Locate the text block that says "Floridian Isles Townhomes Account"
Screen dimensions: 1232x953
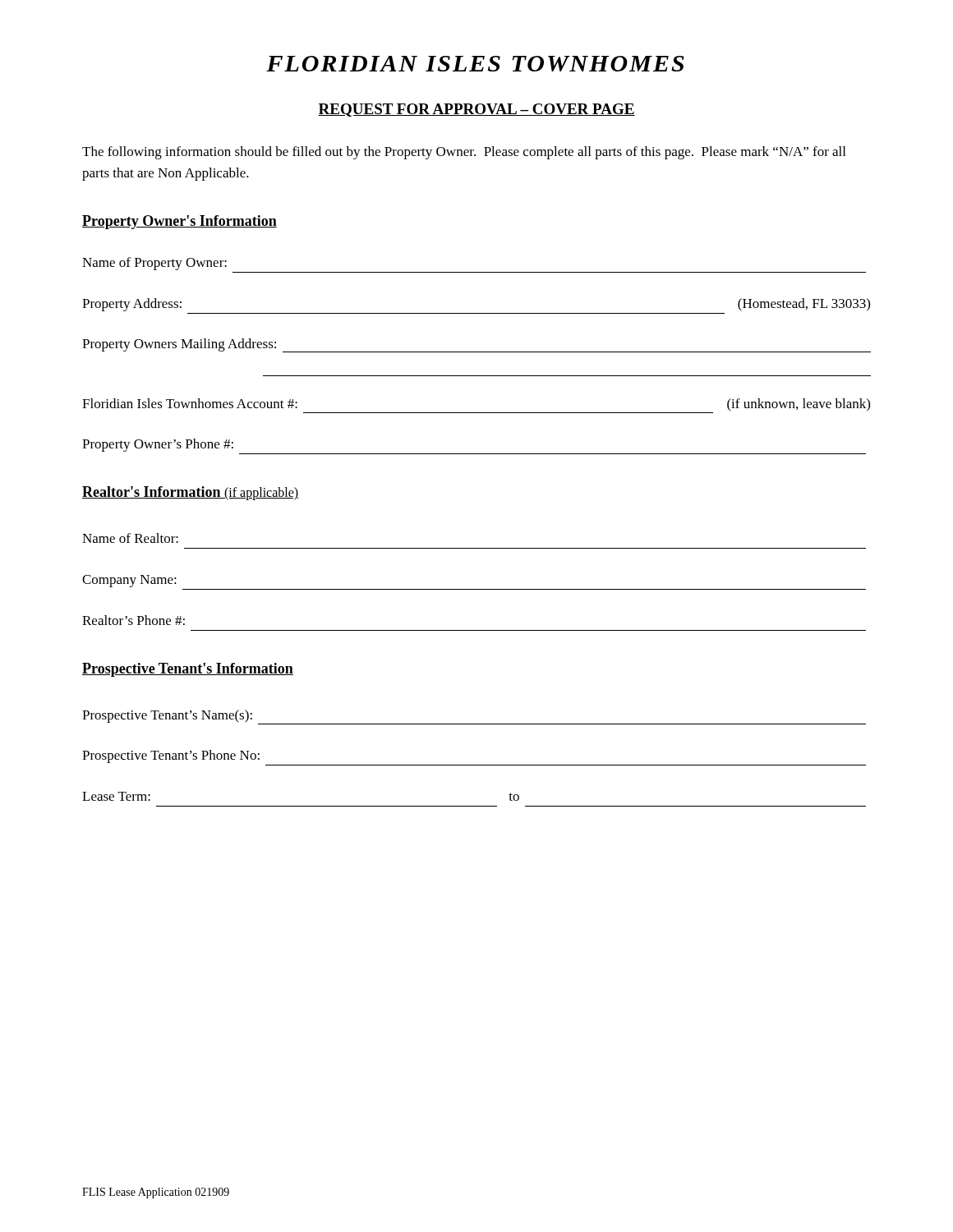coord(476,404)
